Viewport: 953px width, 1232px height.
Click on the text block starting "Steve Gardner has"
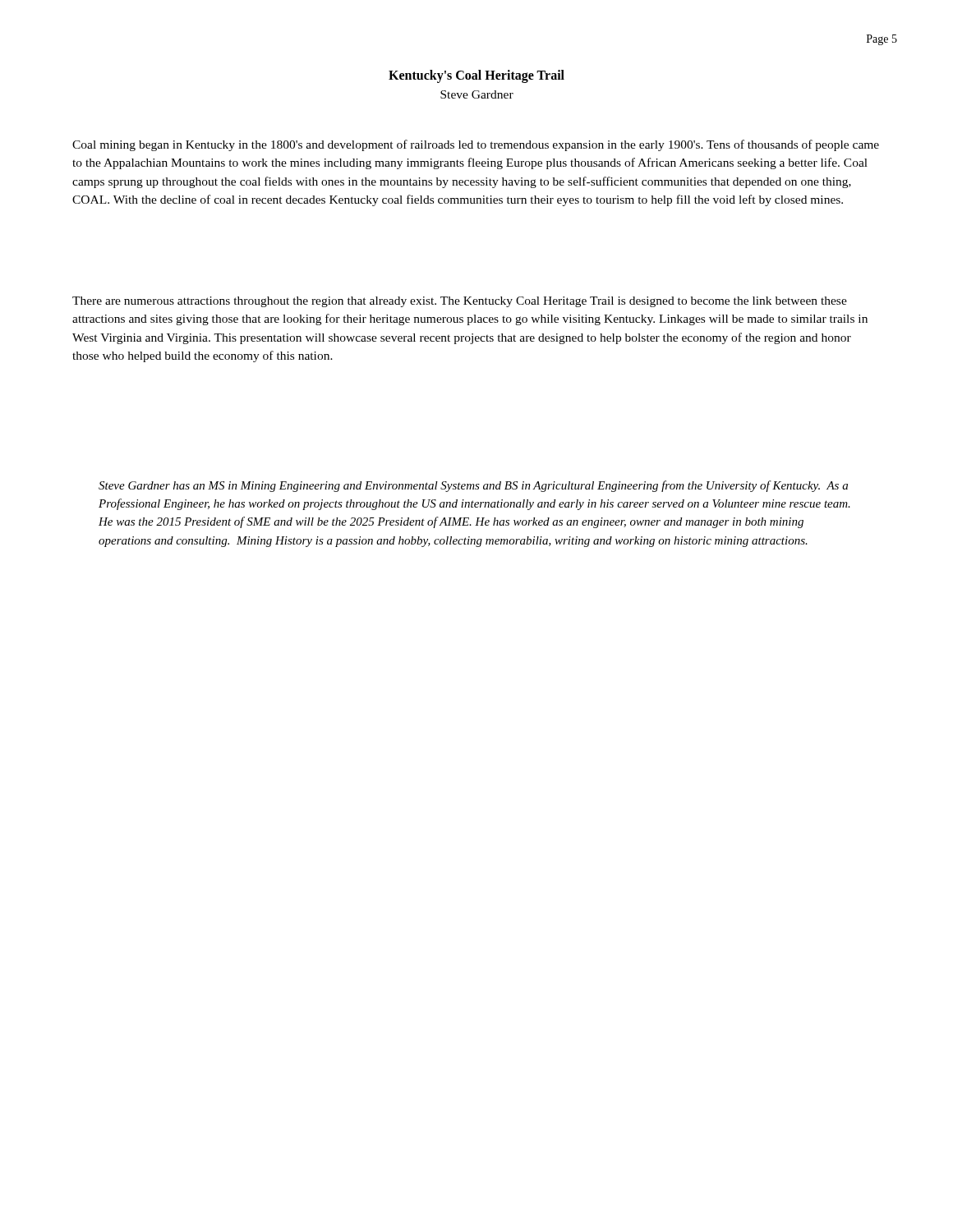click(x=475, y=513)
